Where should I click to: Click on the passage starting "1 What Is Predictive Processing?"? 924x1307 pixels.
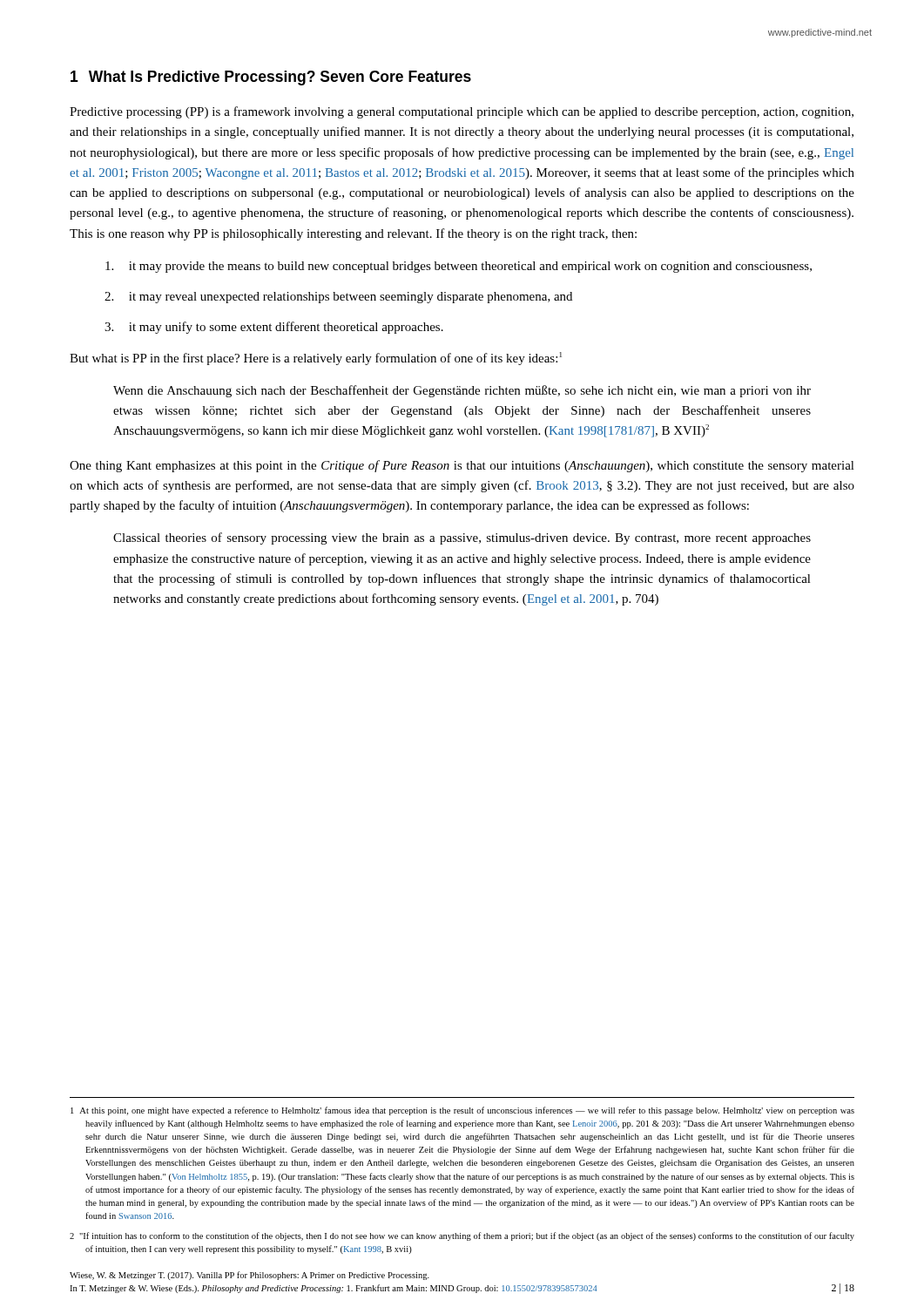tap(271, 77)
